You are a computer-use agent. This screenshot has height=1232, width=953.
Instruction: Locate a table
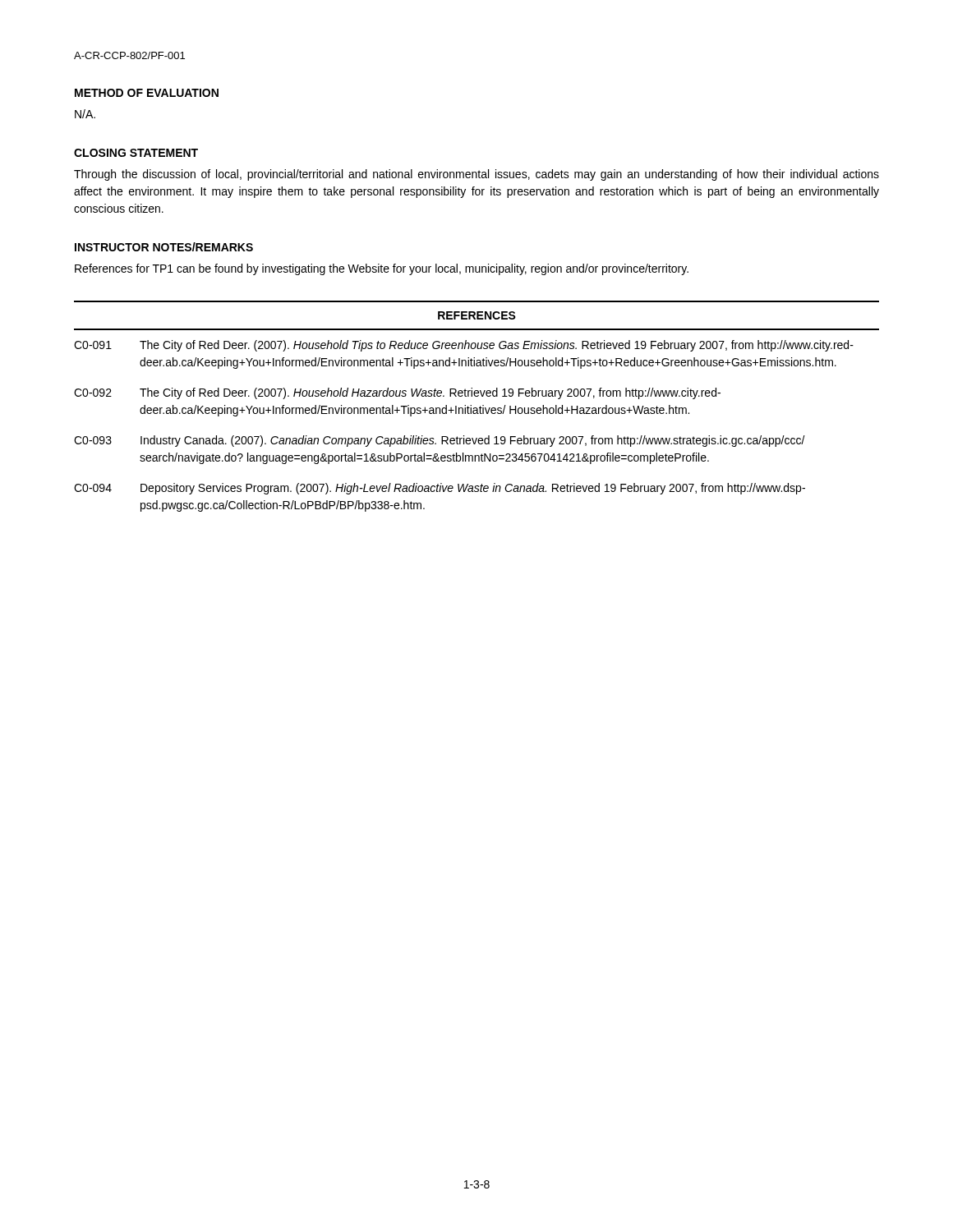coord(476,411)
